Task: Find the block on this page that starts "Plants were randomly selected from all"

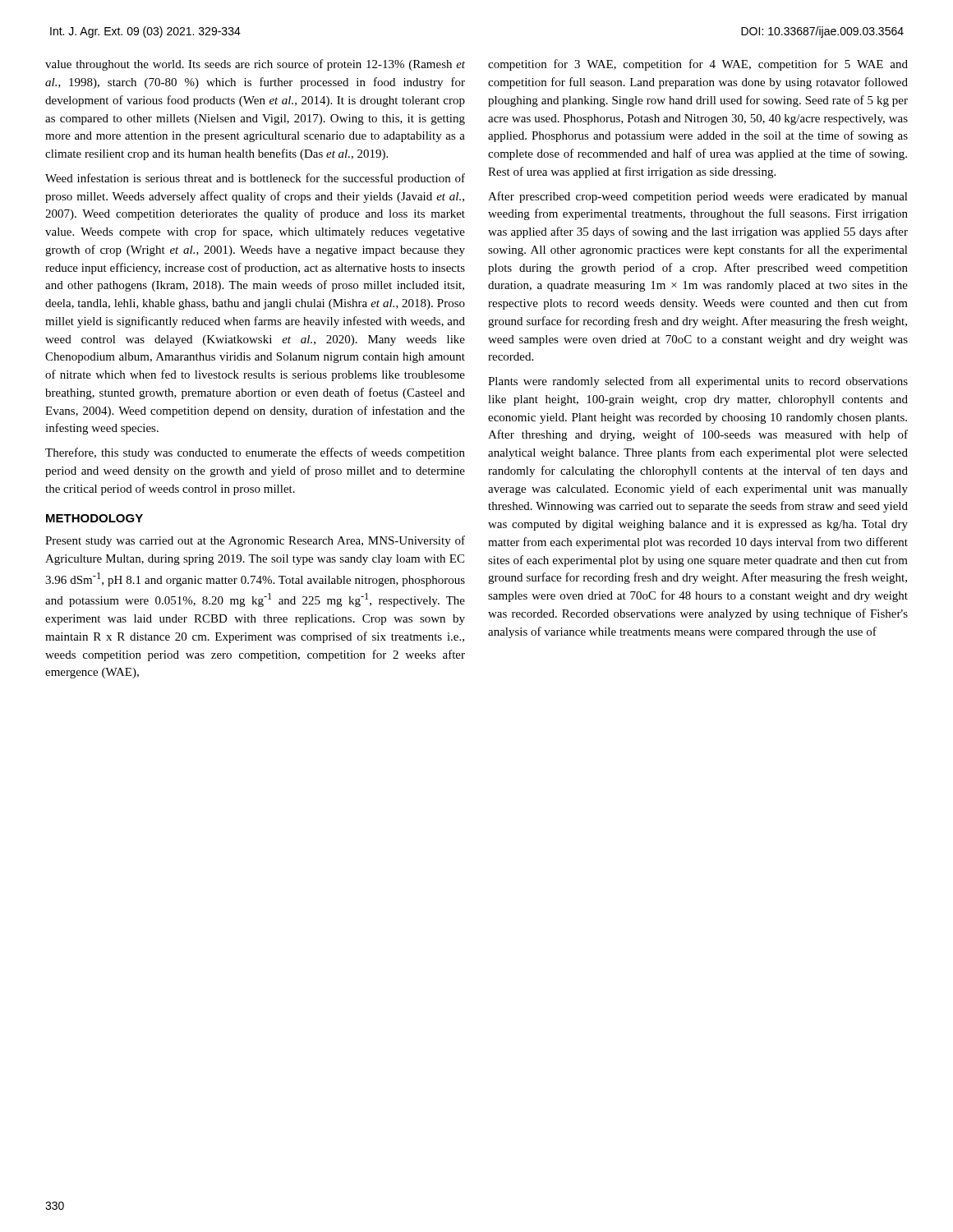Action: (698, 507)
